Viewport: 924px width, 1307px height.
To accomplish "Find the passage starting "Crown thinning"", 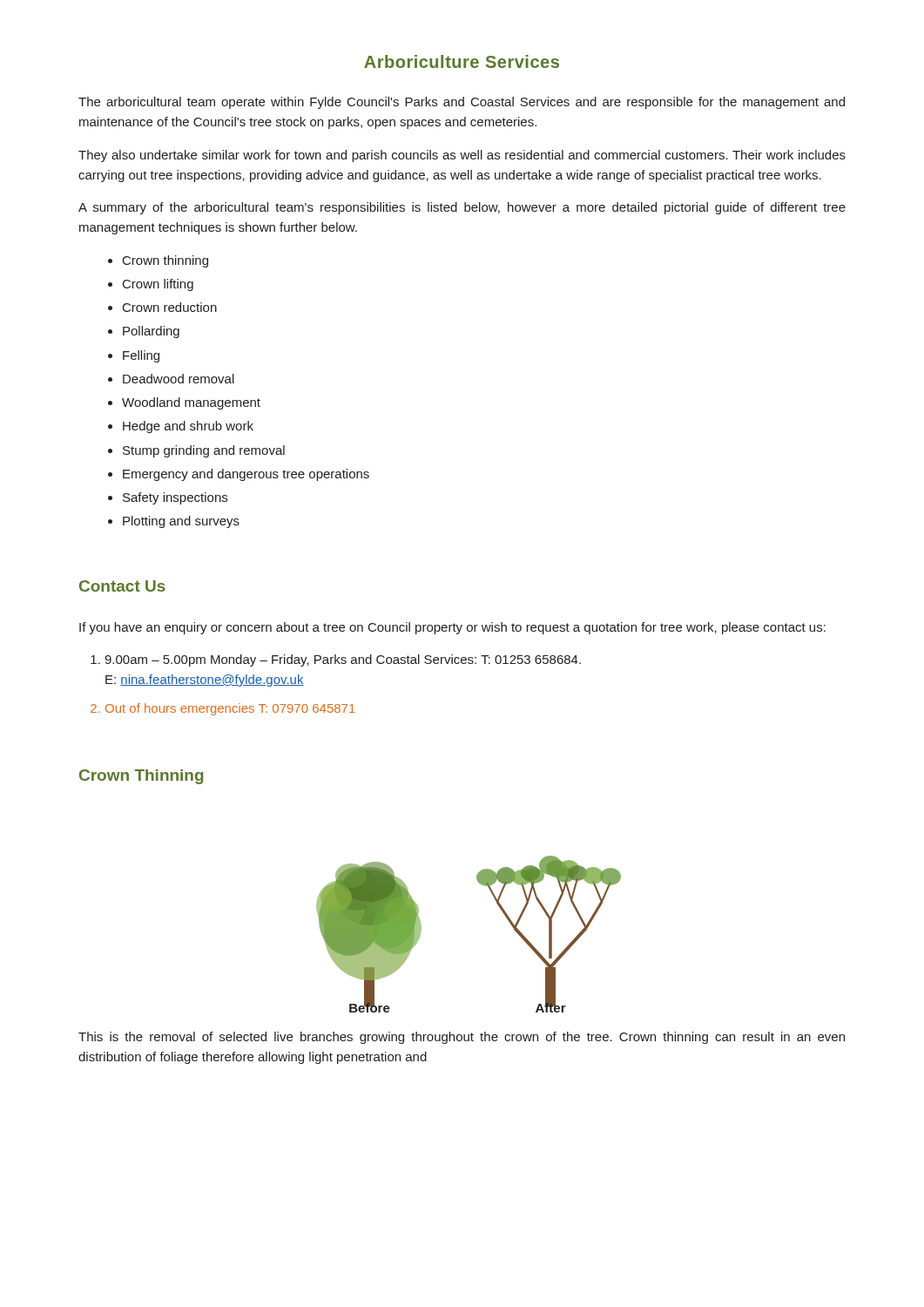I will click(x=166, y=260).
